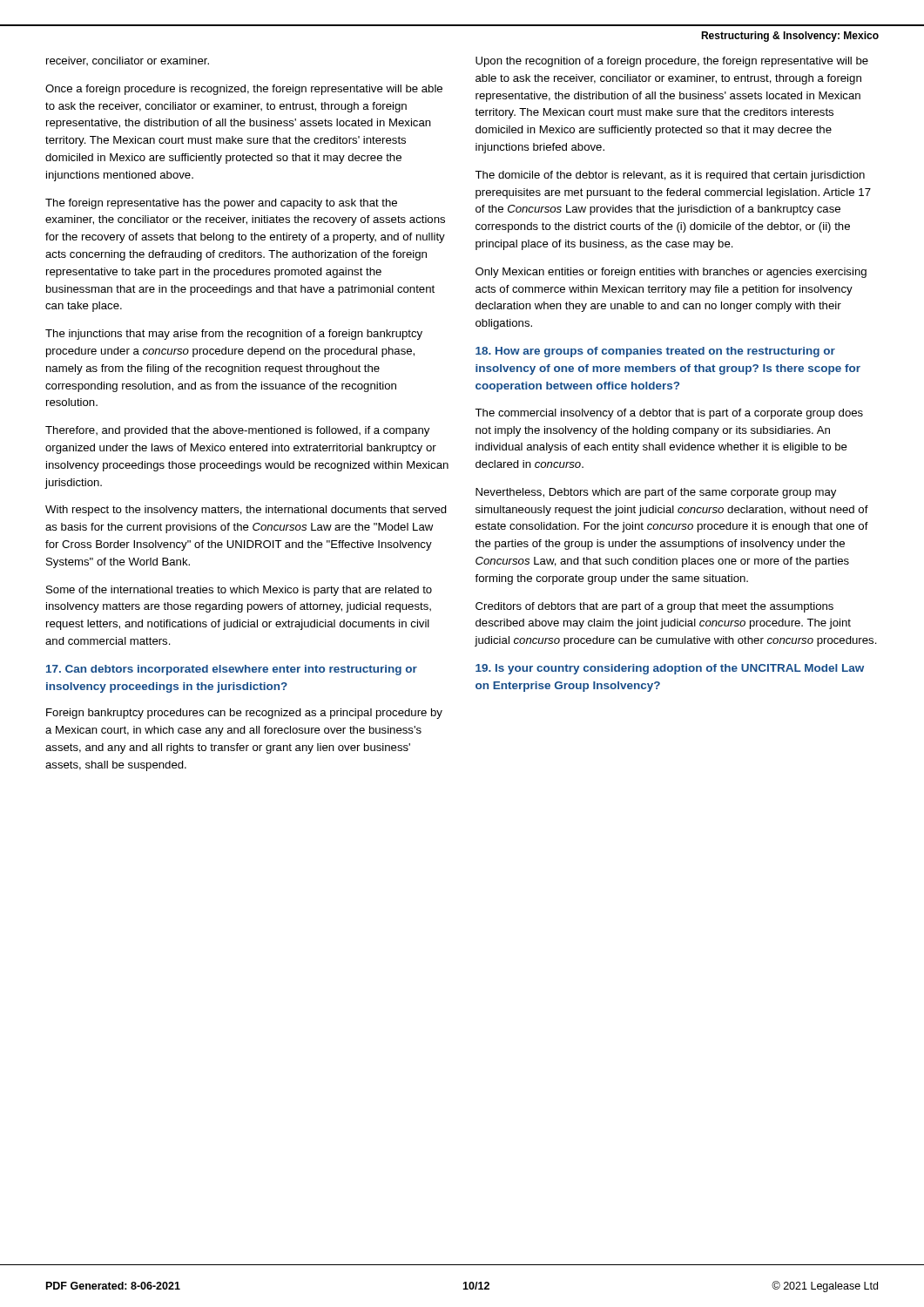Select the text block containing "The domicile of the debtor is relevant, as"

click(x=677, y=209)
